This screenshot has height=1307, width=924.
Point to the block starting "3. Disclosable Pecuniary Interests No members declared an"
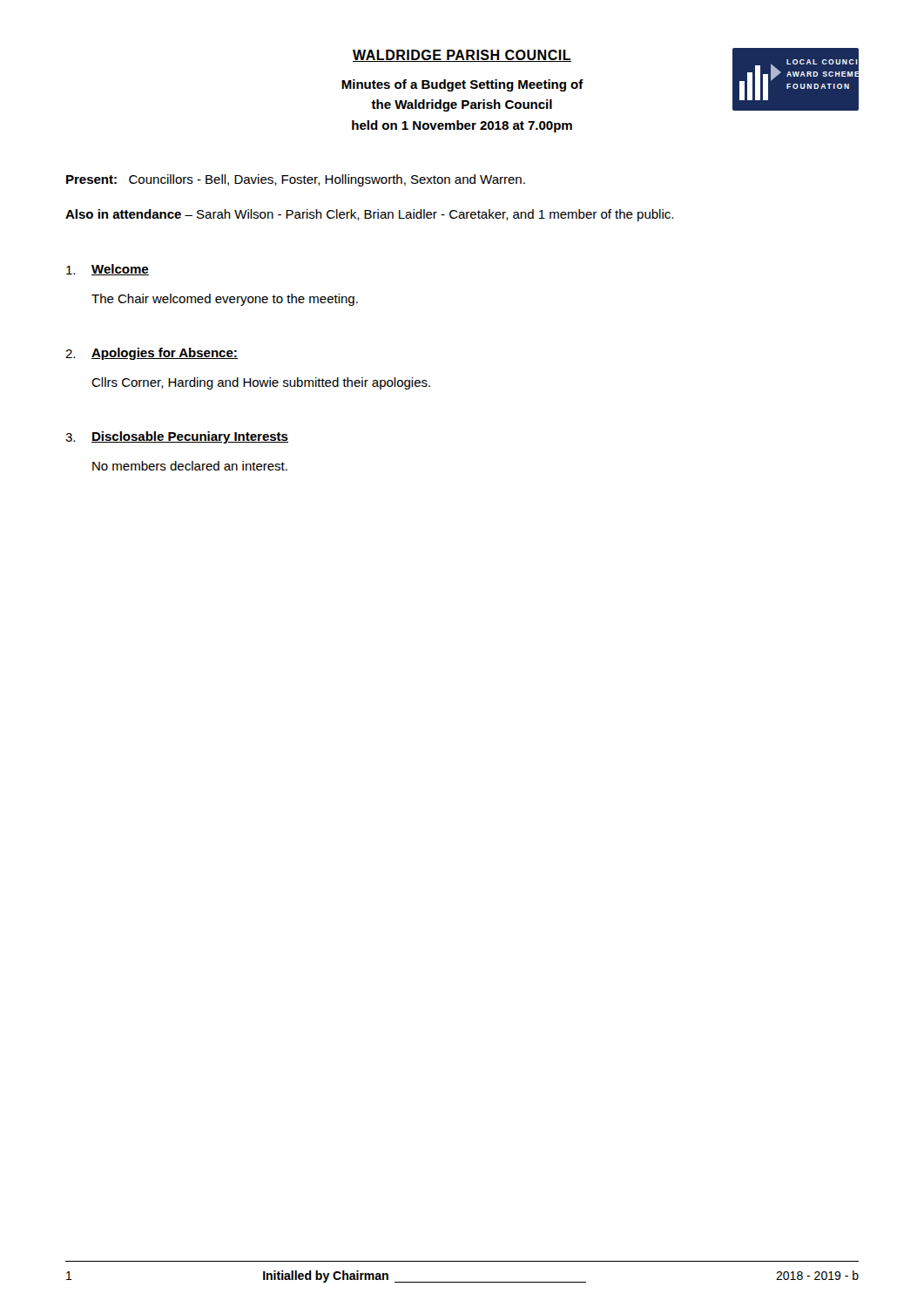177,437
